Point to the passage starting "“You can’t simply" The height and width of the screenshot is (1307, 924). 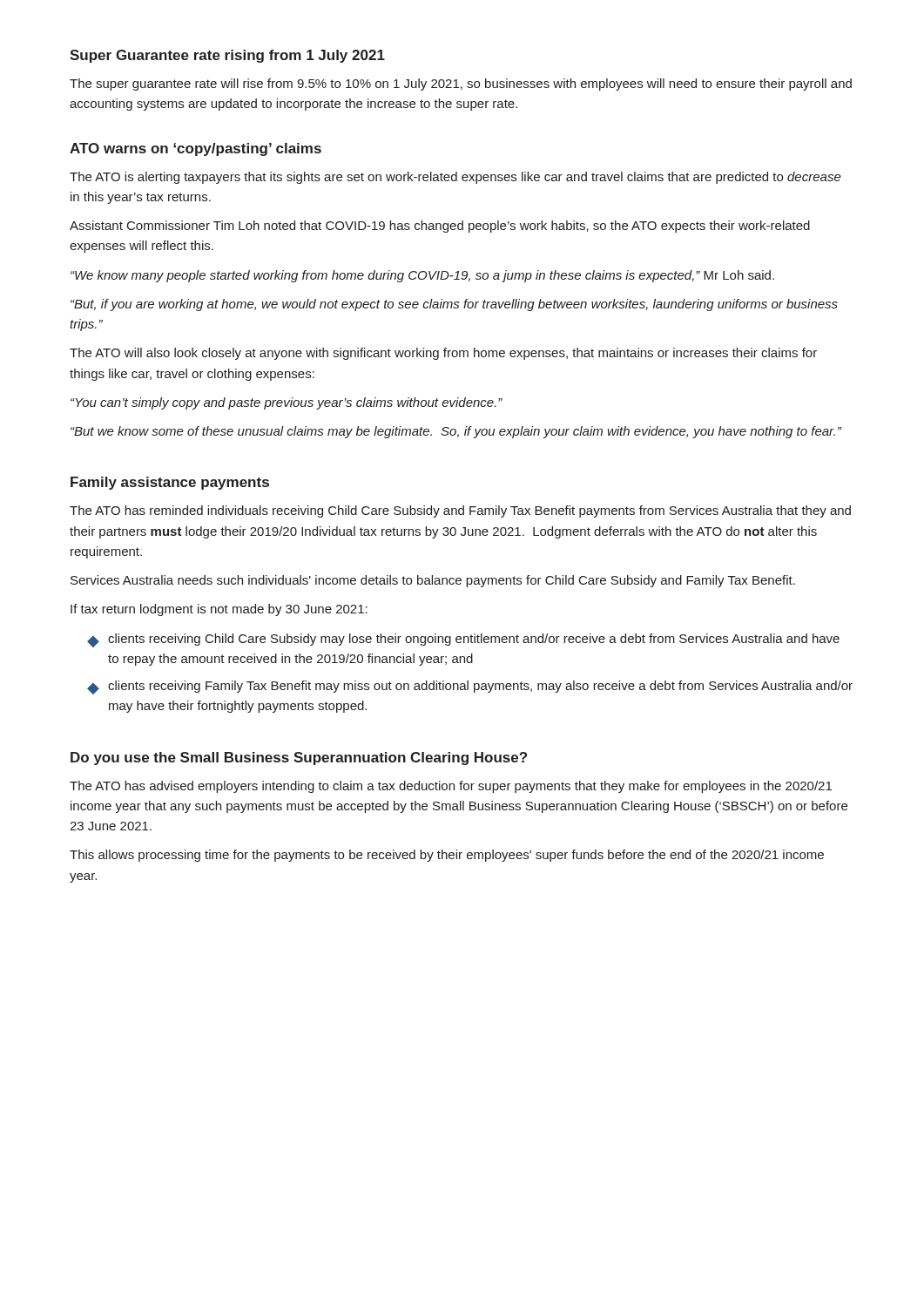click(x=286, y=402)
